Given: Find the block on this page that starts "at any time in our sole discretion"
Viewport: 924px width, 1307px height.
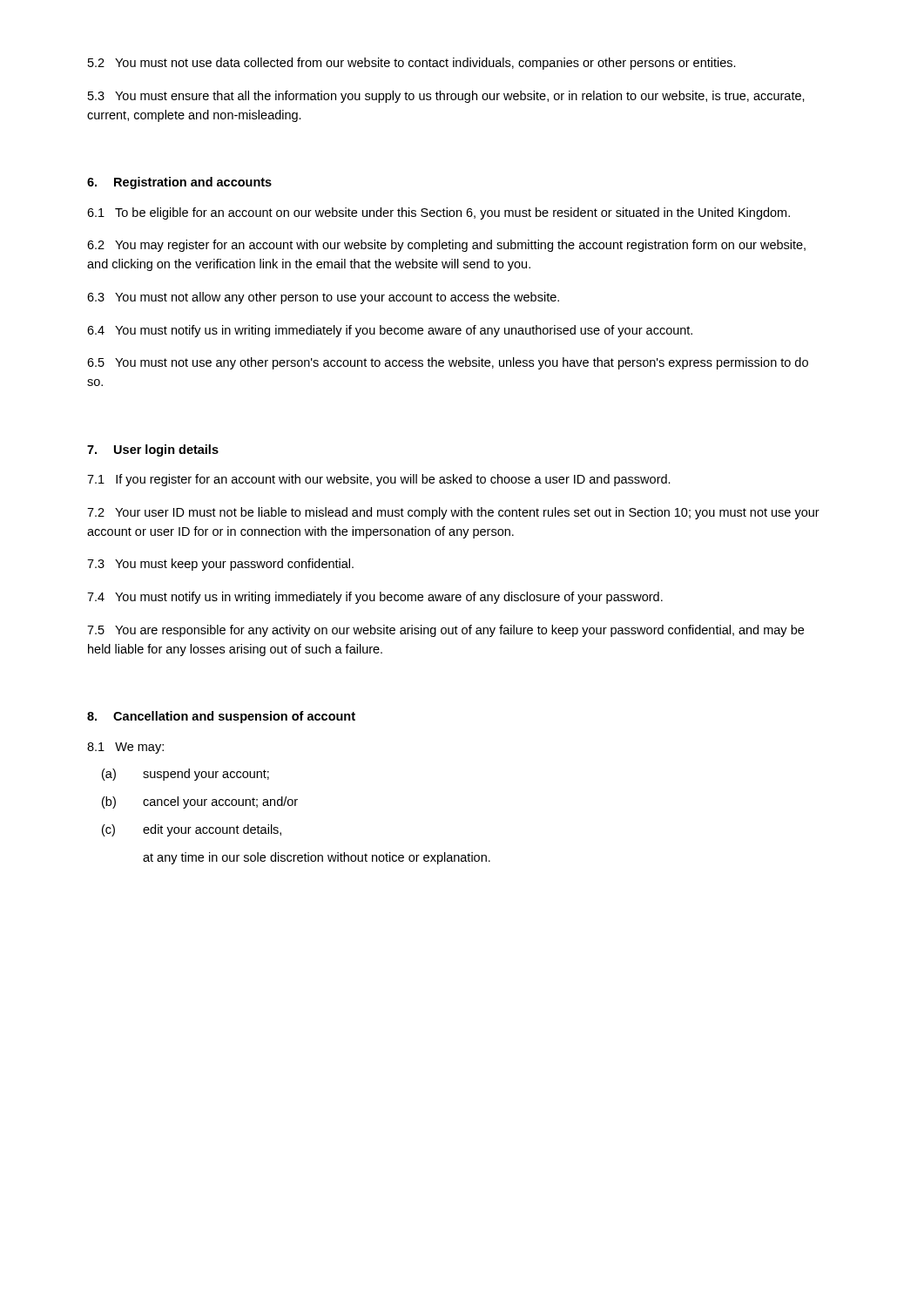Looking at the screenshot, I should [x=317, y=857].
